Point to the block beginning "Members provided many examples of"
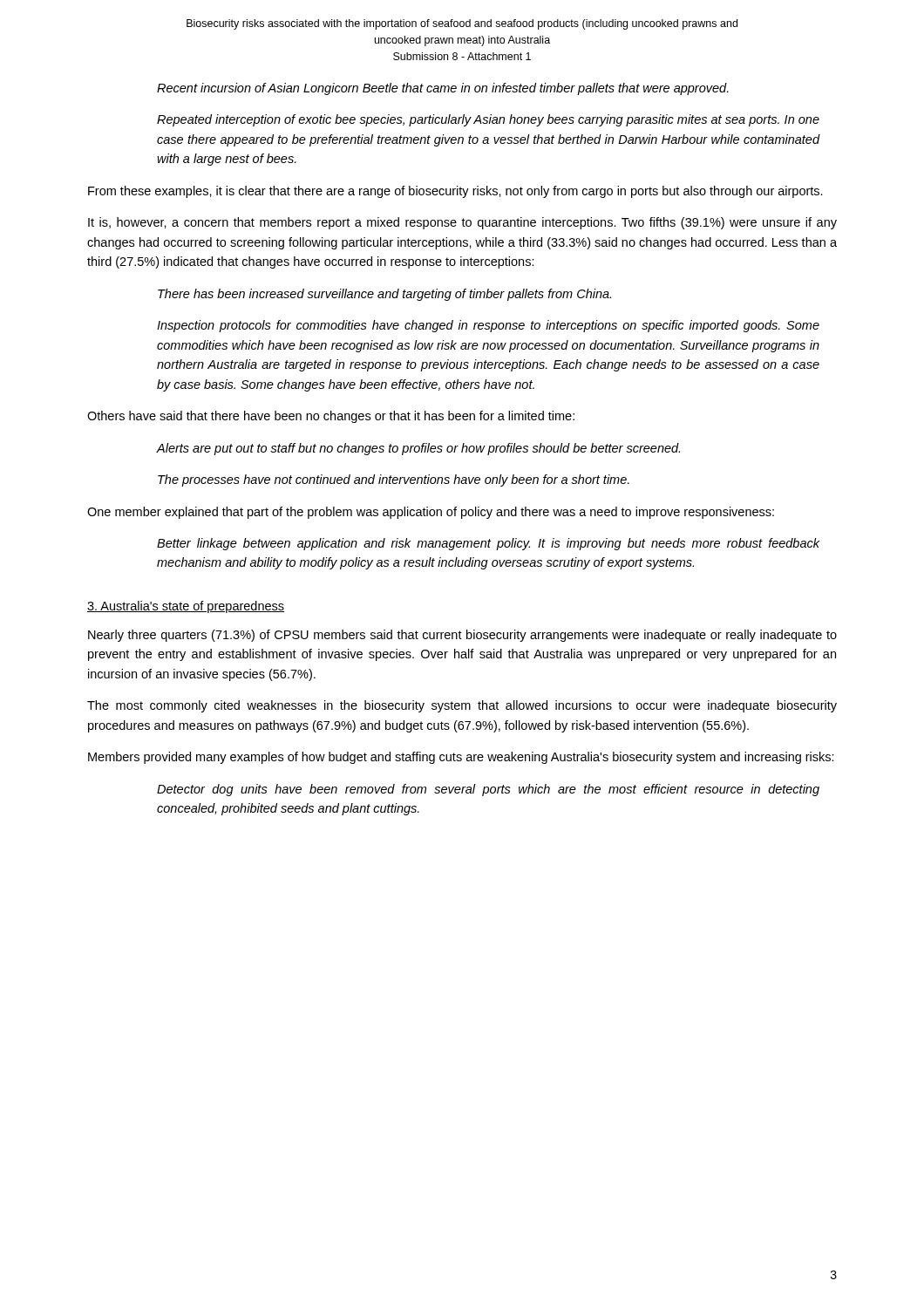This screenshot has height=1308, width=924. [461, 757]
